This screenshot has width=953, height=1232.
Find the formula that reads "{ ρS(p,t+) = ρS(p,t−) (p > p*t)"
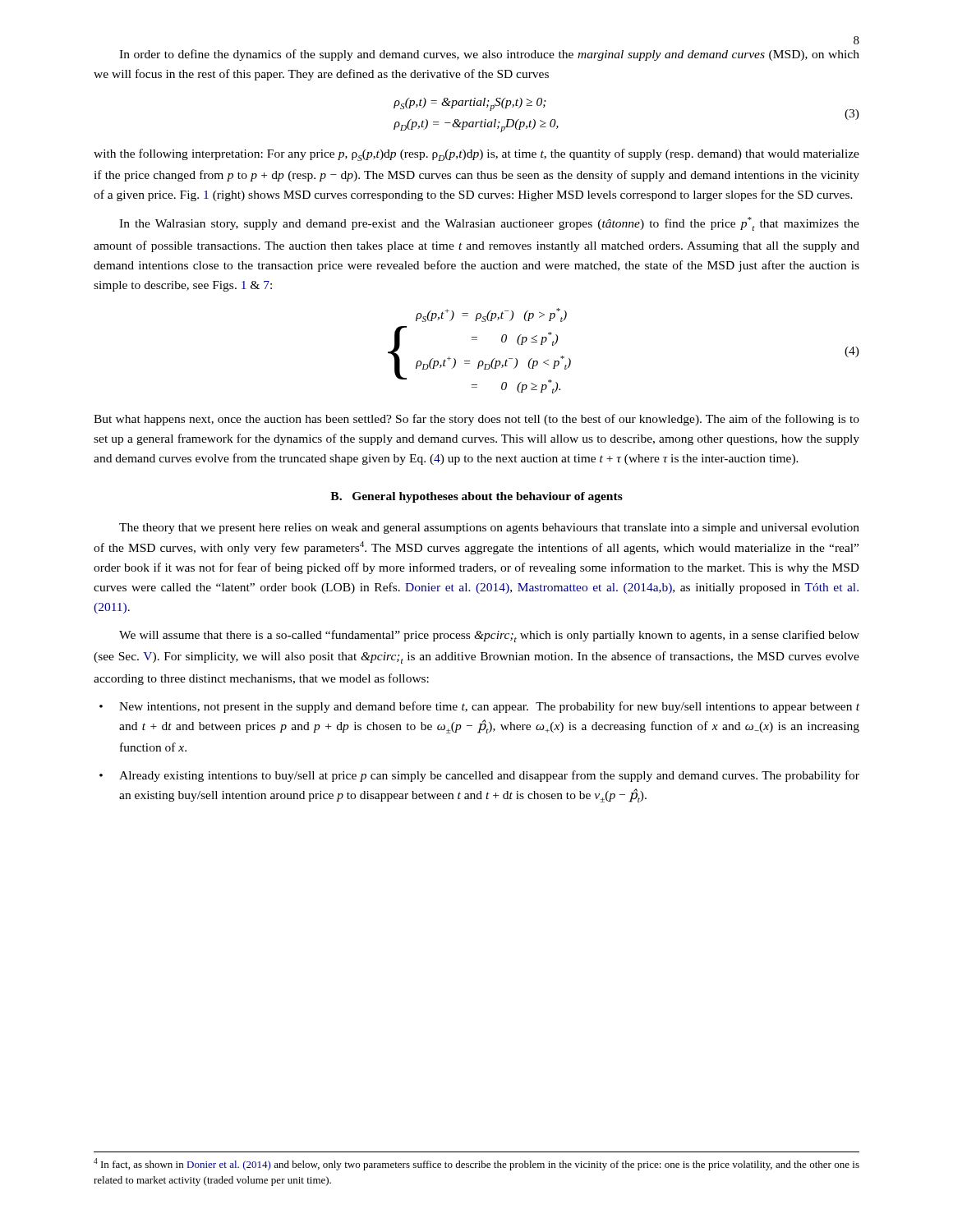491,315
